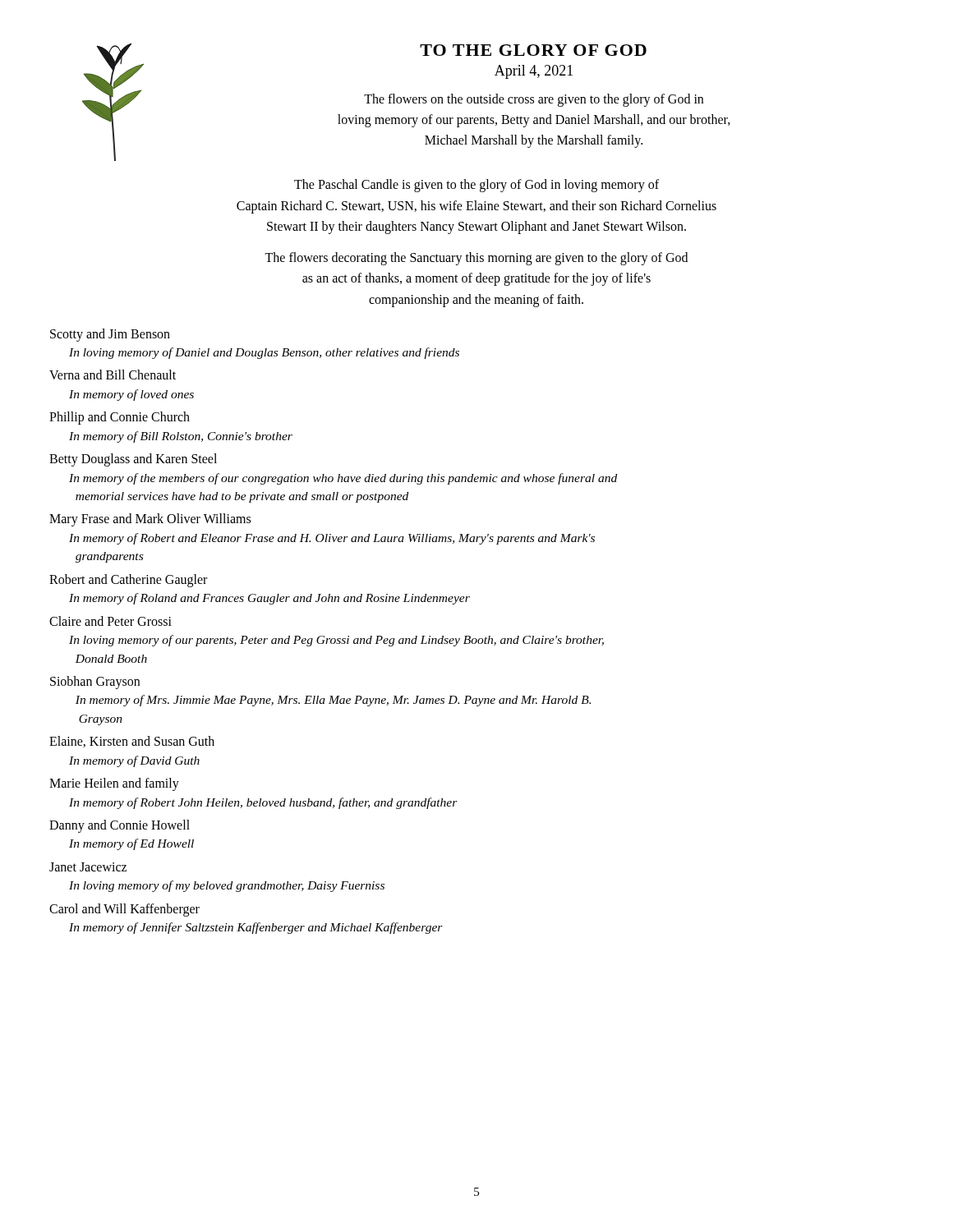953x1232 pixels.
Task: Click on the text starting "Verna and Bill"
Action: (x=113, y=375)
